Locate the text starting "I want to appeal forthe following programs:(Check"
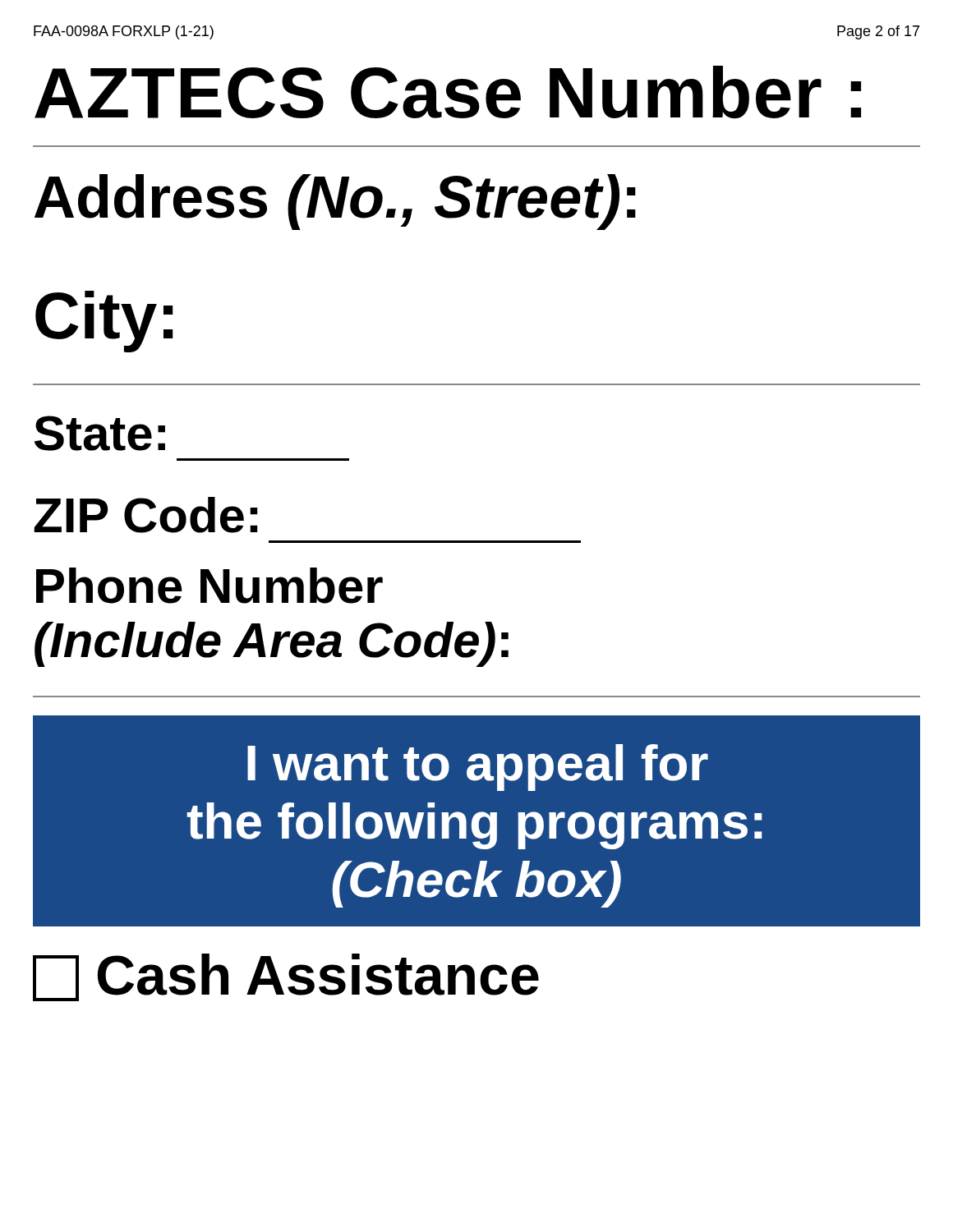This screenshot has width=953, height=1232. pyautogui.click(x=476, y=821)
